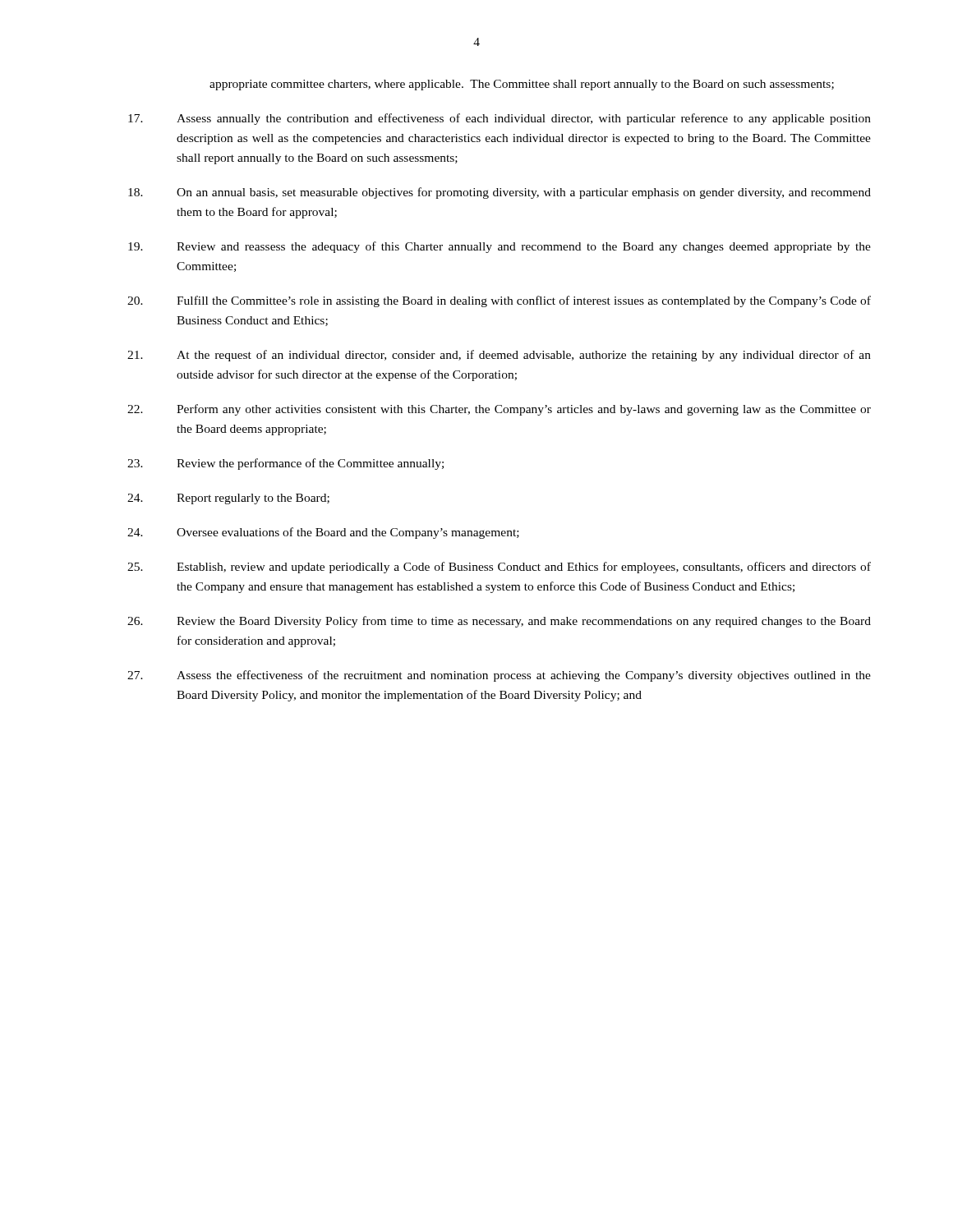Navigate to the text starting "17. Assess annually the"

tap(499, 138)
